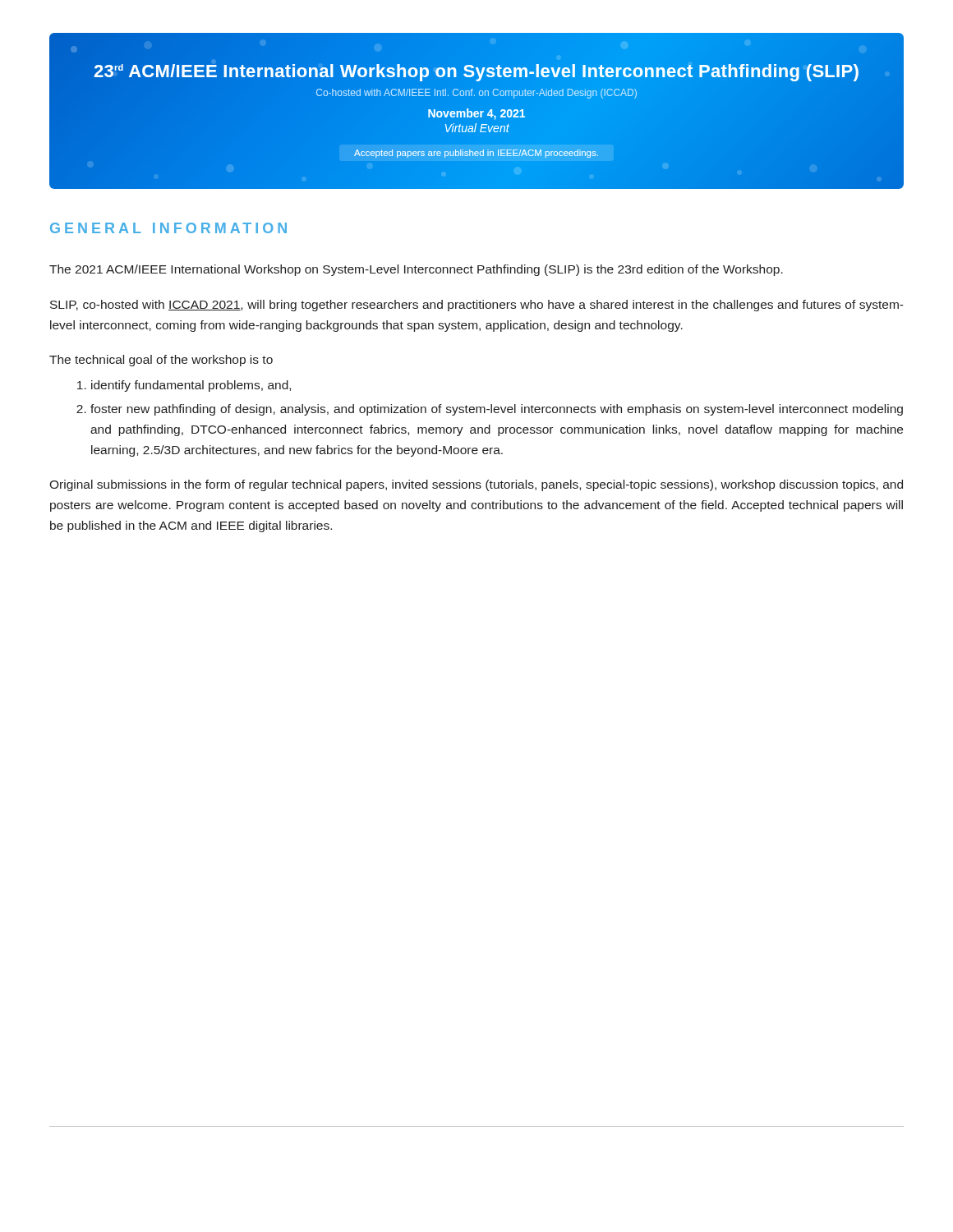
Task: Click on the text block containing "The technical goal of the workshop"
Action: [x=161, y=361]
